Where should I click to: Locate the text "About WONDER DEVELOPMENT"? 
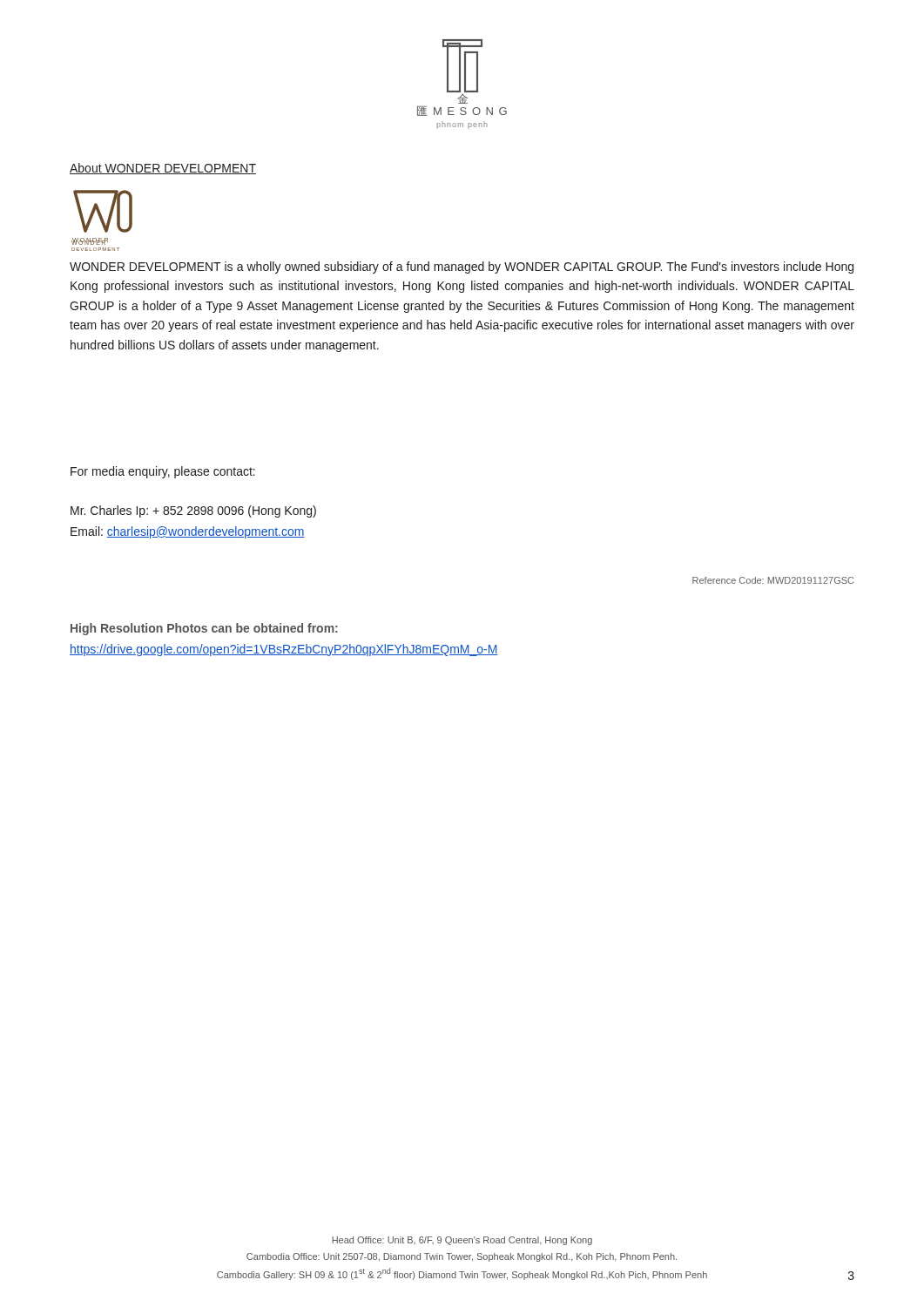[163, 168]
